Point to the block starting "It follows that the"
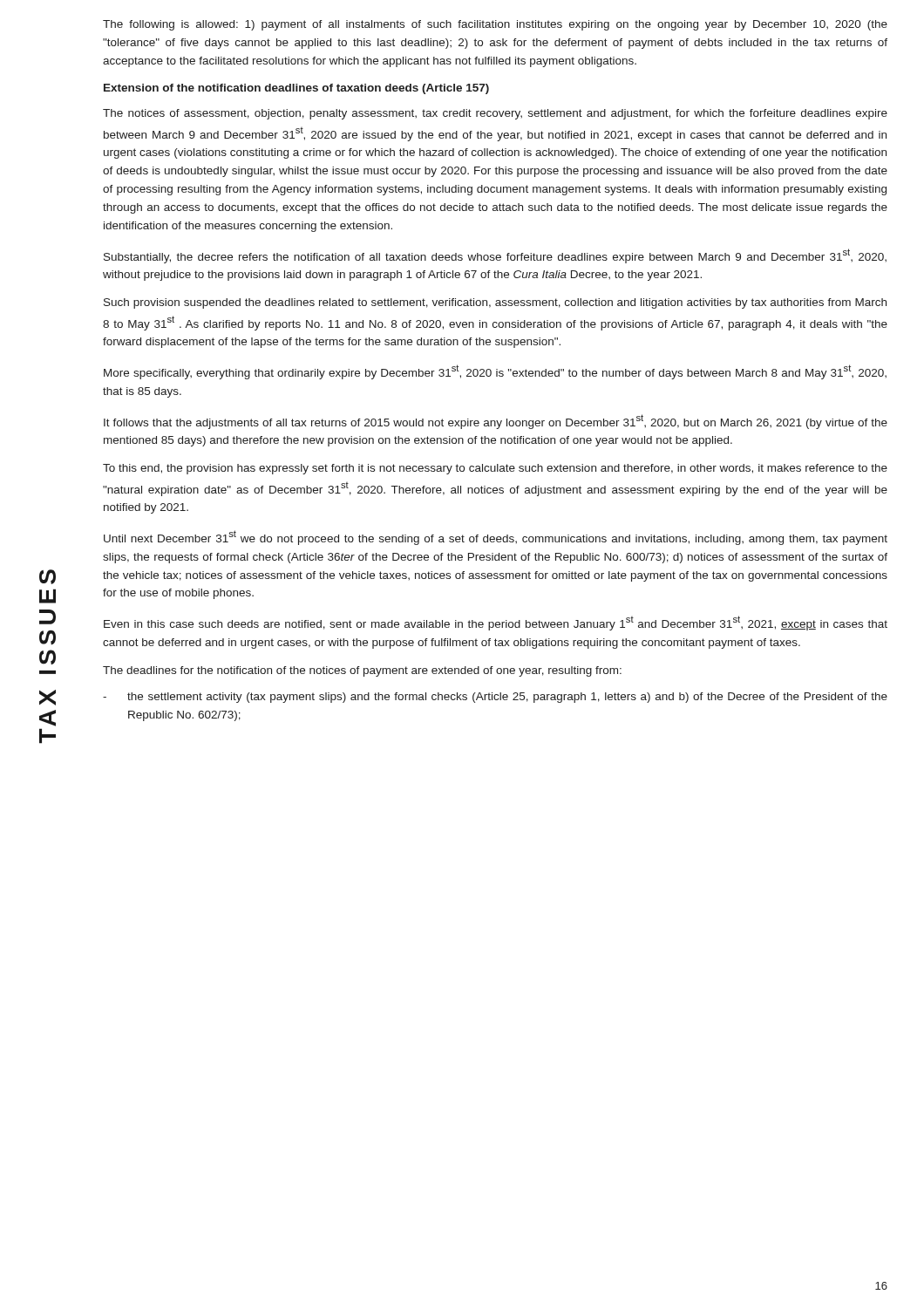Image resolution: width=924 pixels, height=1308 pixels. [x=495, y=429]
